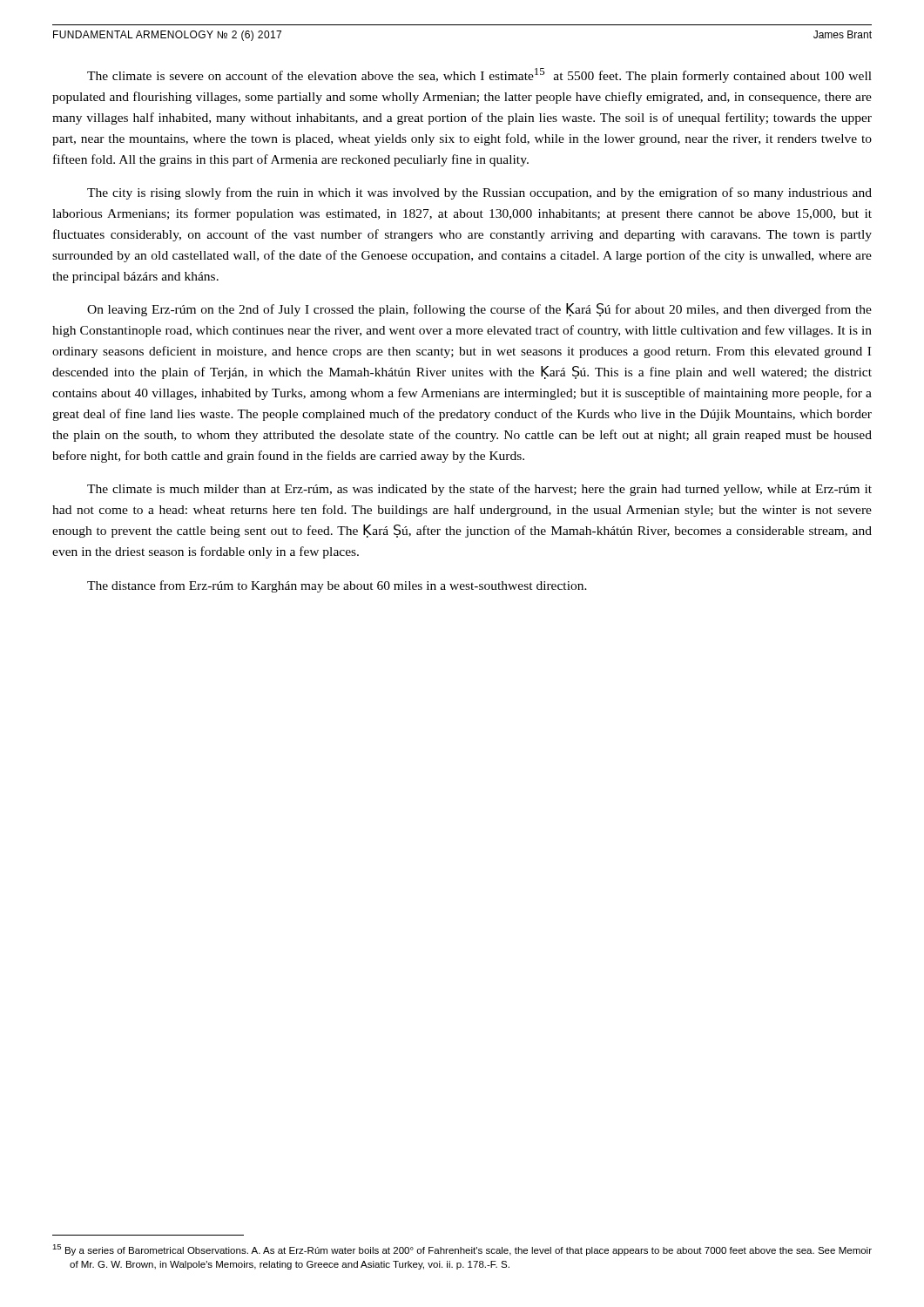Select the text block that says "The climate is severe on account of"
Screen dimensions: 1307x924
point(462,116)
